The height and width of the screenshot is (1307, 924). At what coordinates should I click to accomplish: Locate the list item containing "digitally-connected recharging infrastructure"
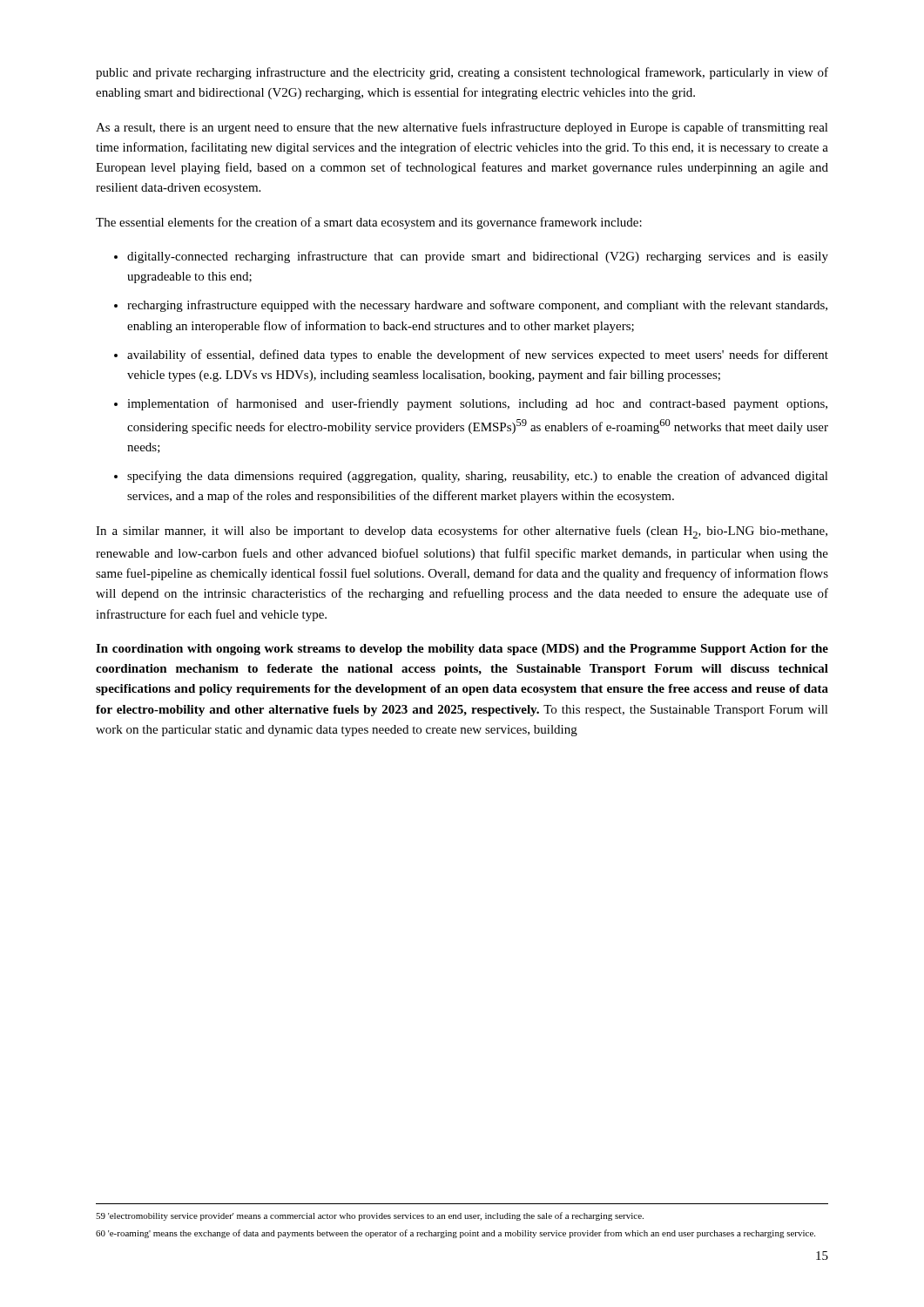pyautogui.click(x=478, y=266)
